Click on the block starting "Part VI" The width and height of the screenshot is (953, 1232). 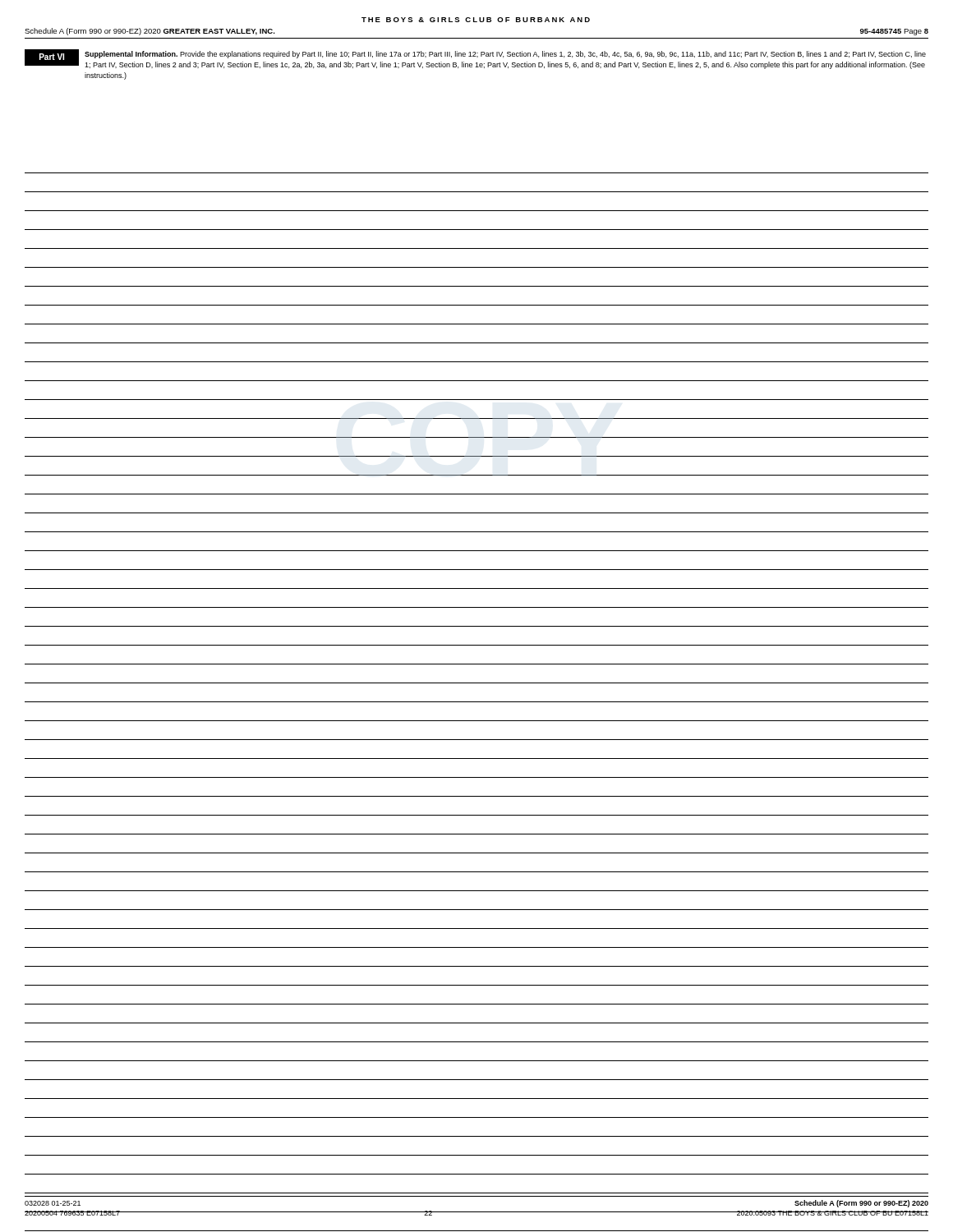click(x=52, y=57)
